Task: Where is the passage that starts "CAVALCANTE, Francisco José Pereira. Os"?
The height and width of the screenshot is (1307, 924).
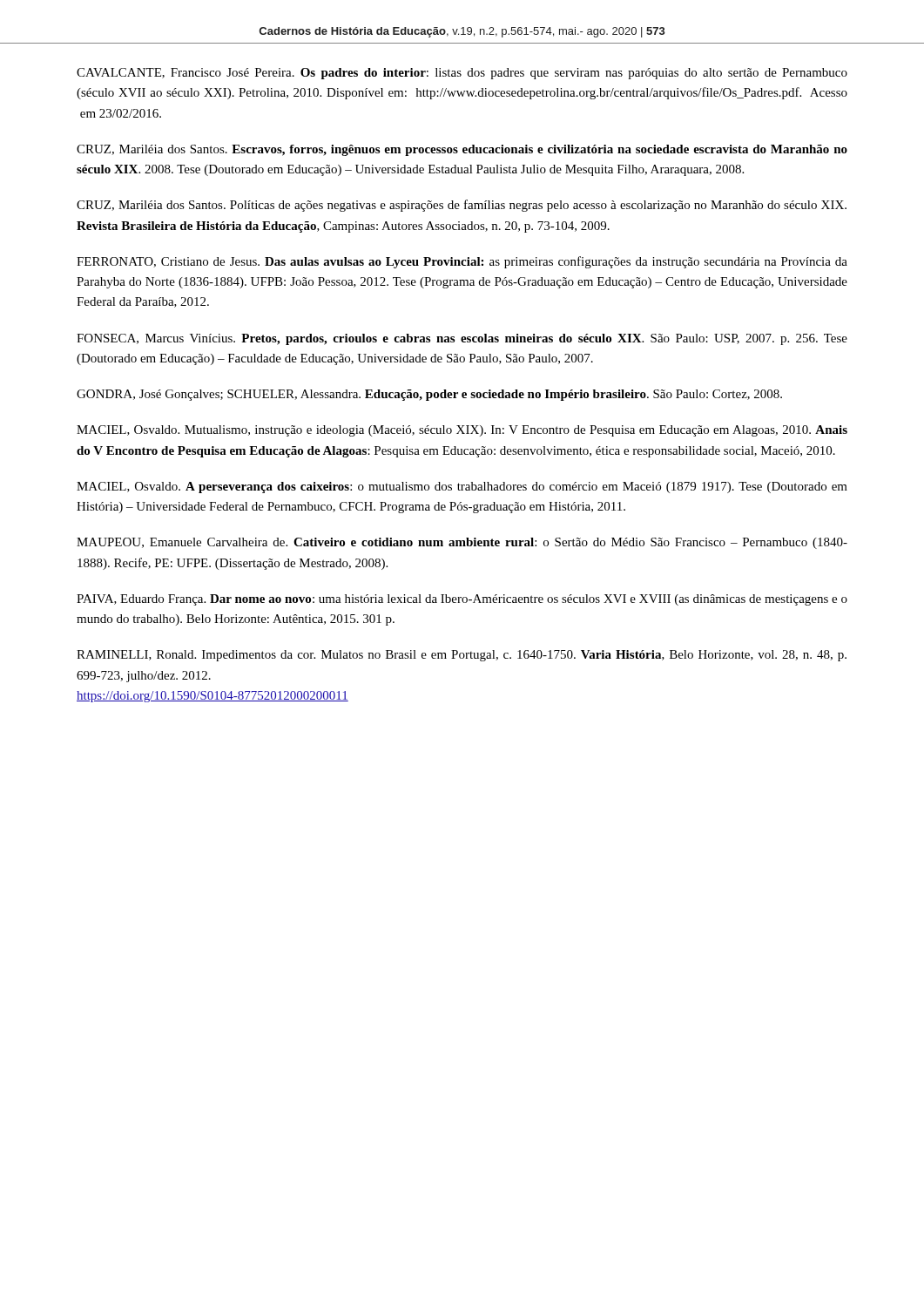Action: [x=462, y=93]
